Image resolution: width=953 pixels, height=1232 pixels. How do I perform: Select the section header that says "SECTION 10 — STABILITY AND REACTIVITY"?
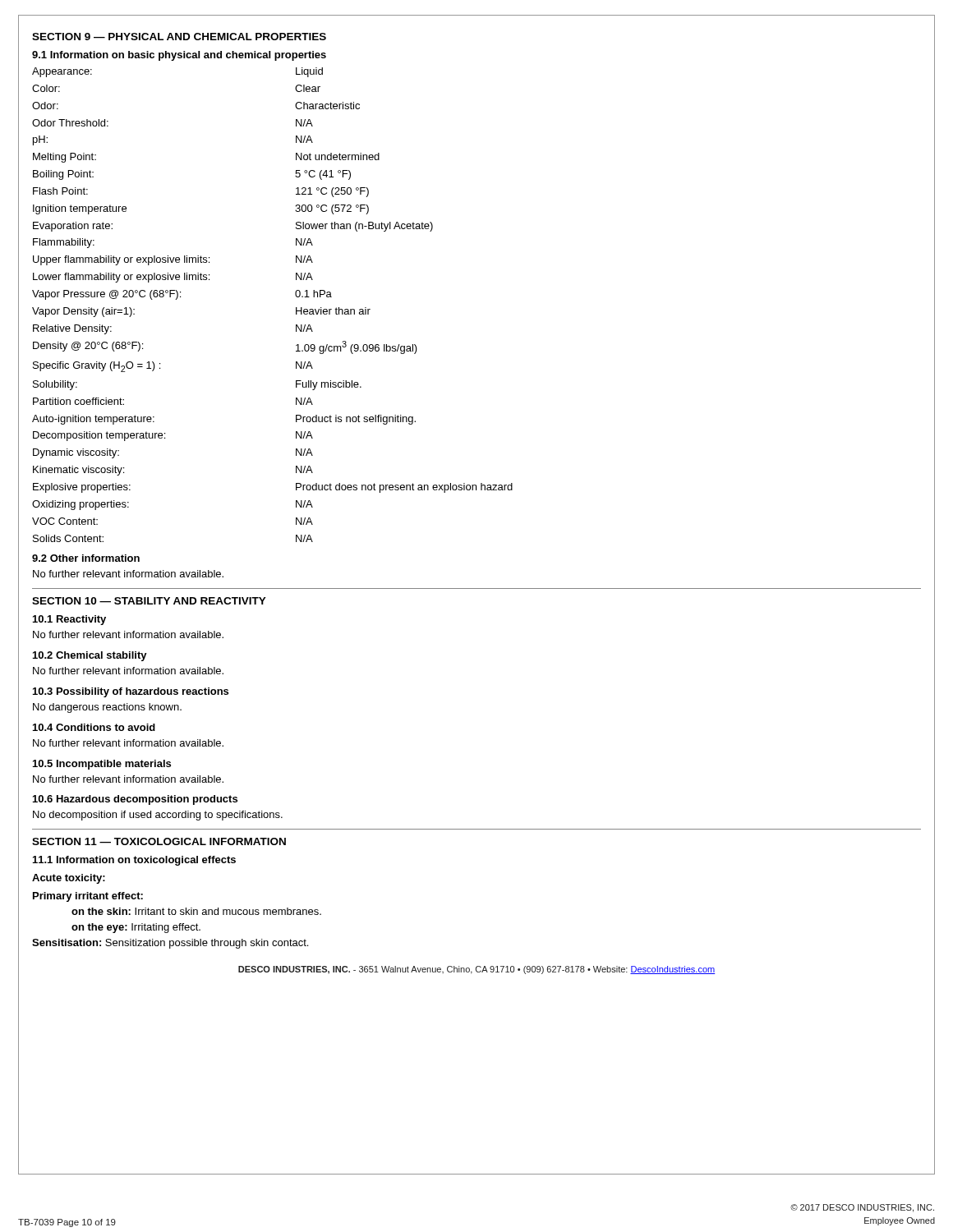point(149,601)
